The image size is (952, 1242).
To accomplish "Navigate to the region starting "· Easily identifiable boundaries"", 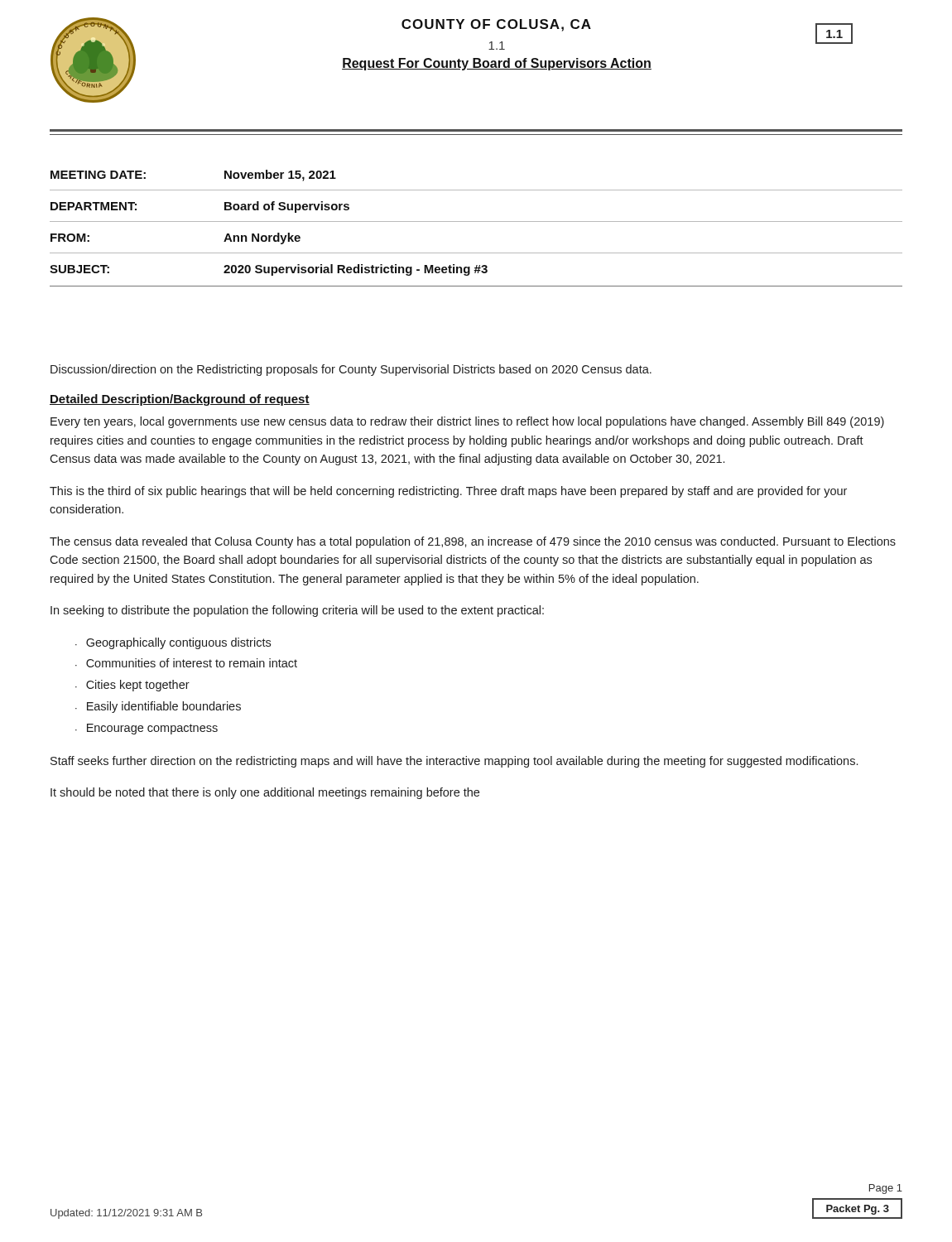I will [158, 707].
